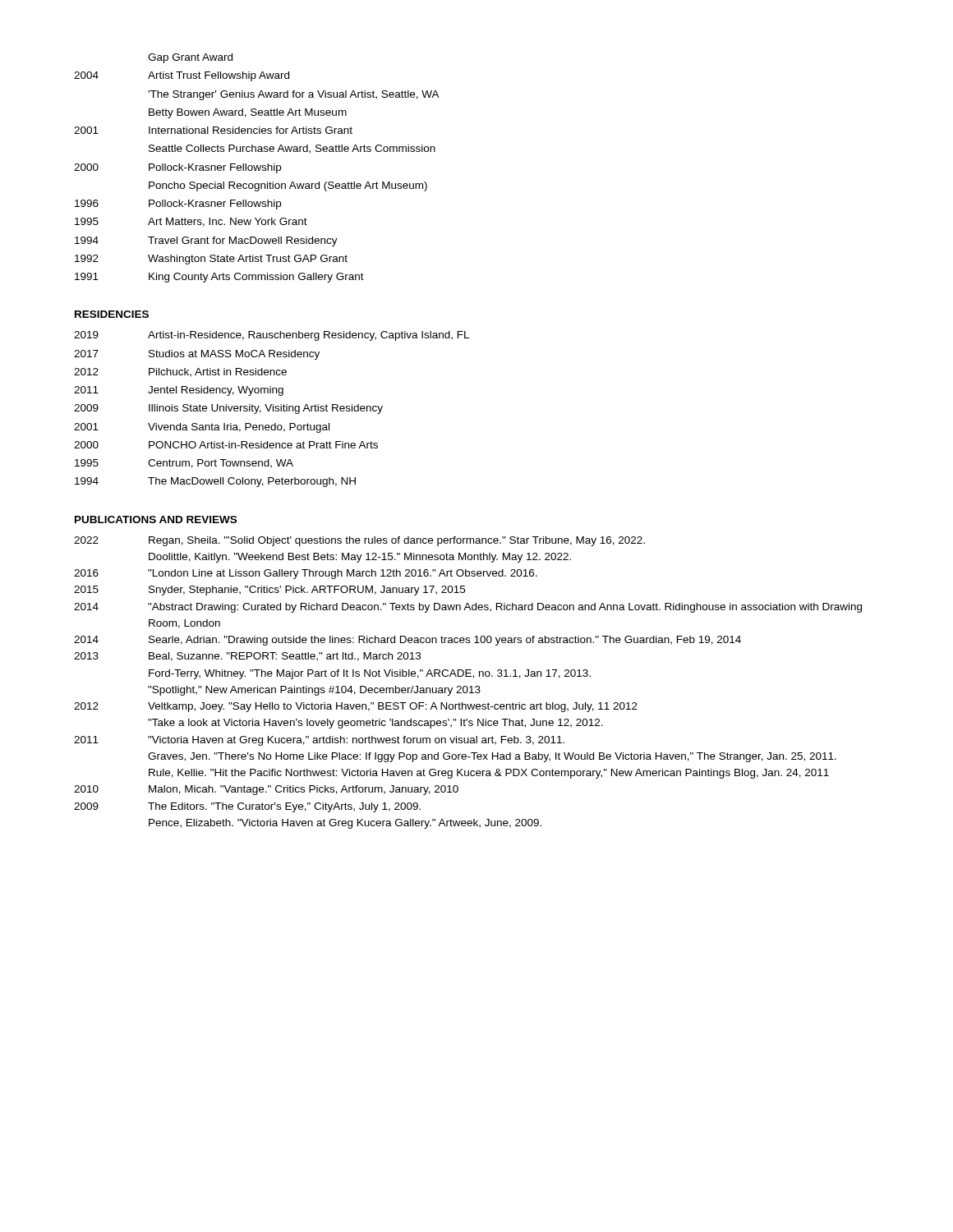This screenshot has width=953, height=1232.
Task: Locate the list item with the text "2011 "Victoria Haven at Greg Kucera," artdish:"
Action: 476,756
